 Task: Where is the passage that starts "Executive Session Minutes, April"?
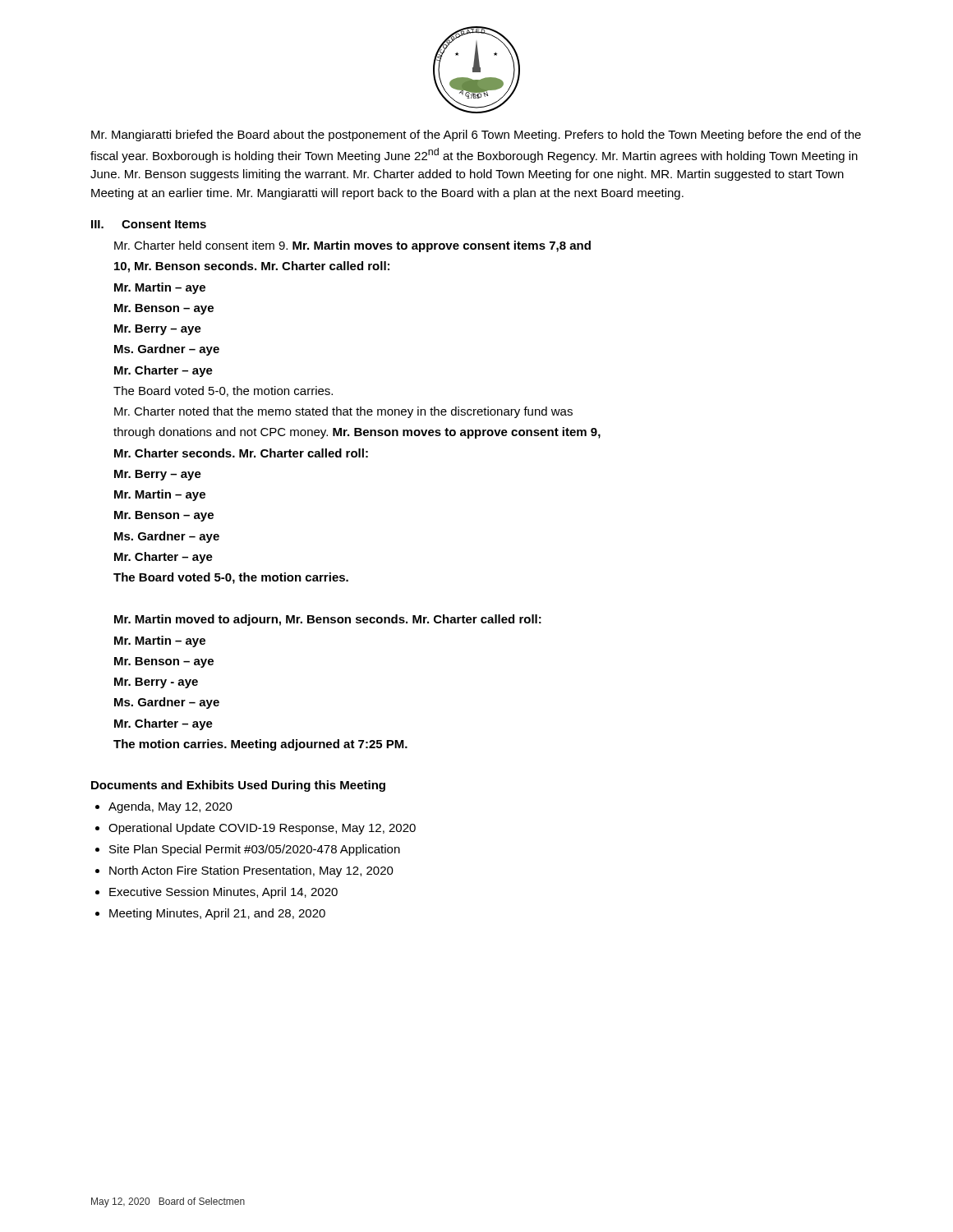coord(223,892)
